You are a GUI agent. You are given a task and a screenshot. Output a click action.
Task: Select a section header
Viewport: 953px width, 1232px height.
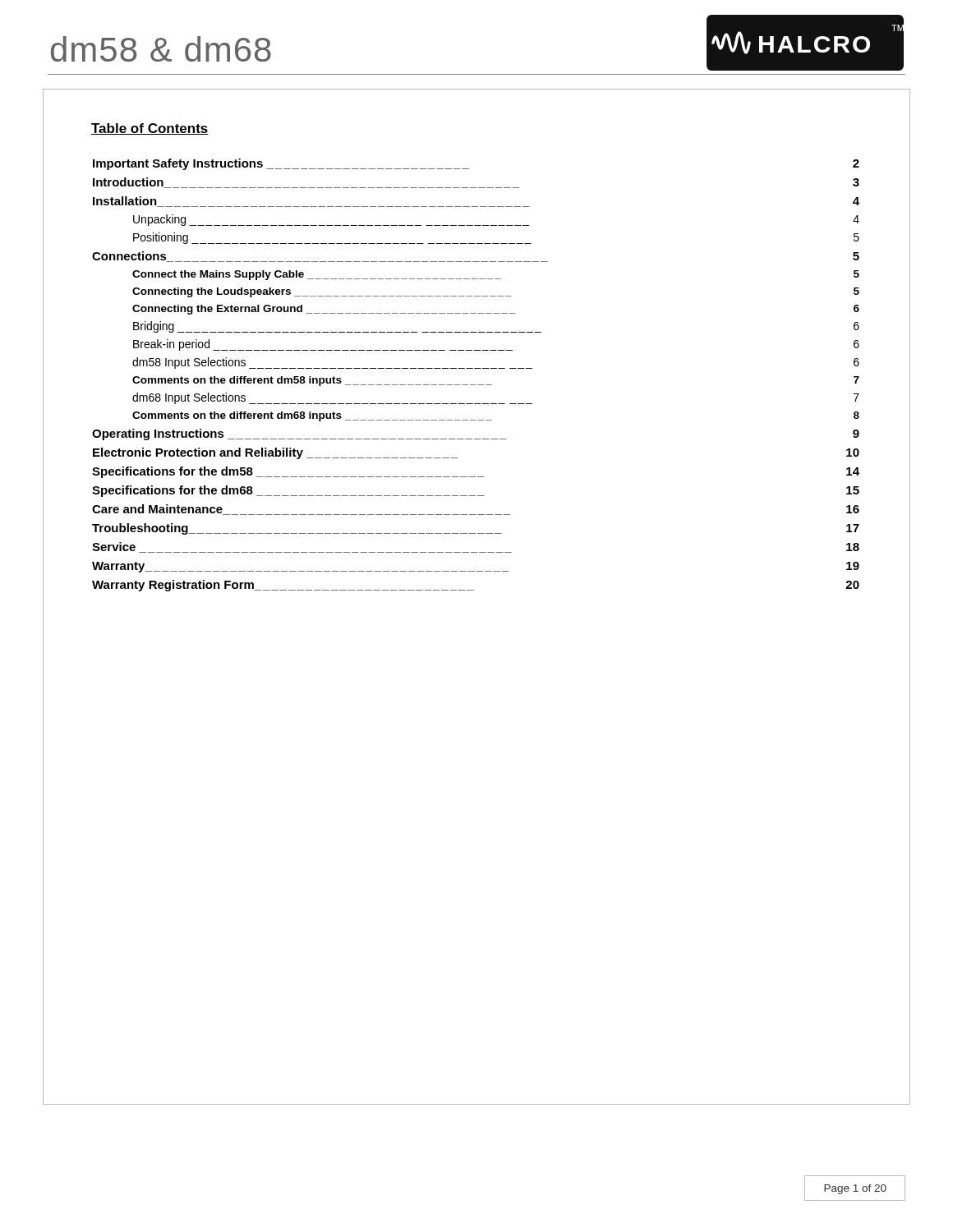[150, 129]
